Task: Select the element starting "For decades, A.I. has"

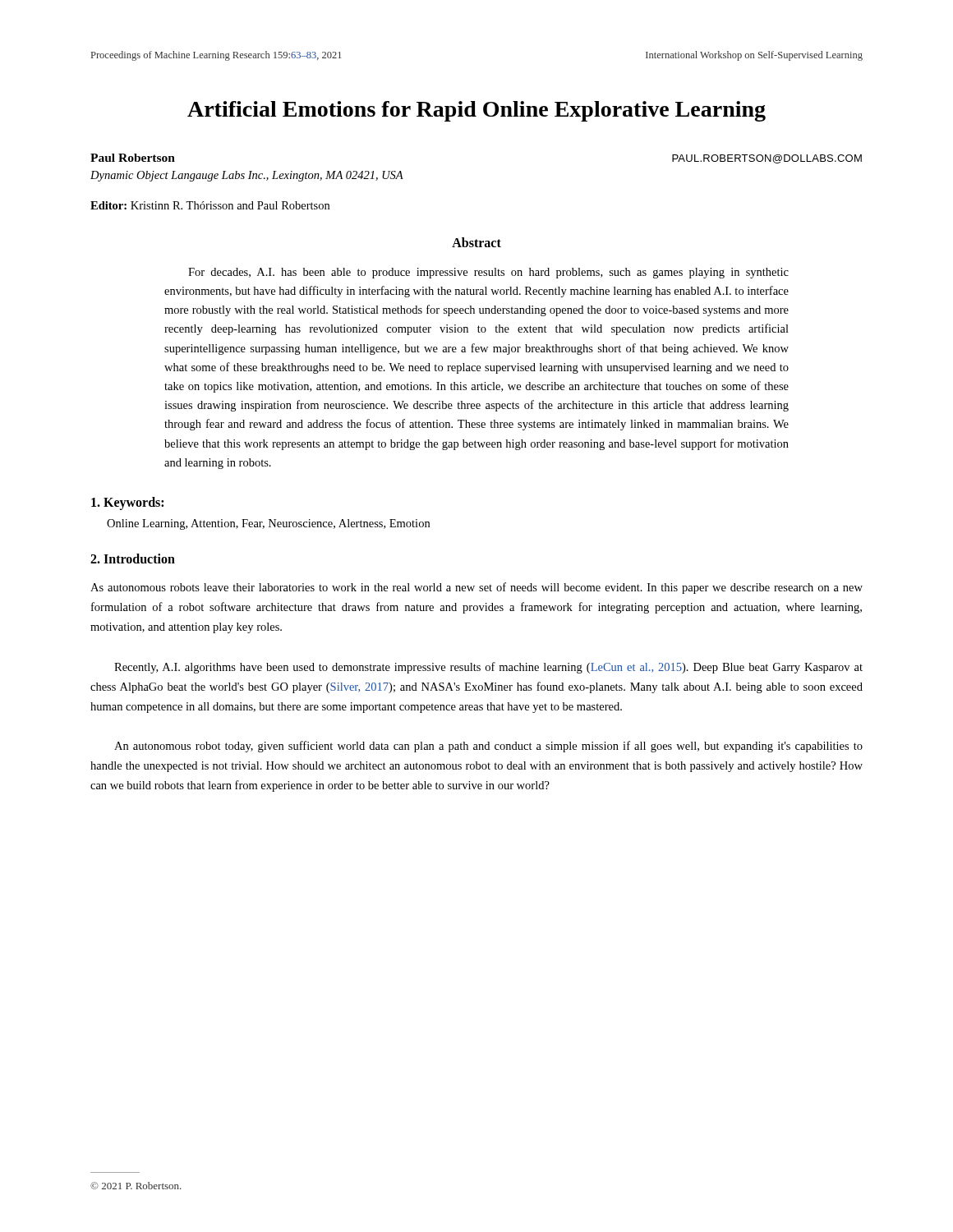Action: pos(476,368)
